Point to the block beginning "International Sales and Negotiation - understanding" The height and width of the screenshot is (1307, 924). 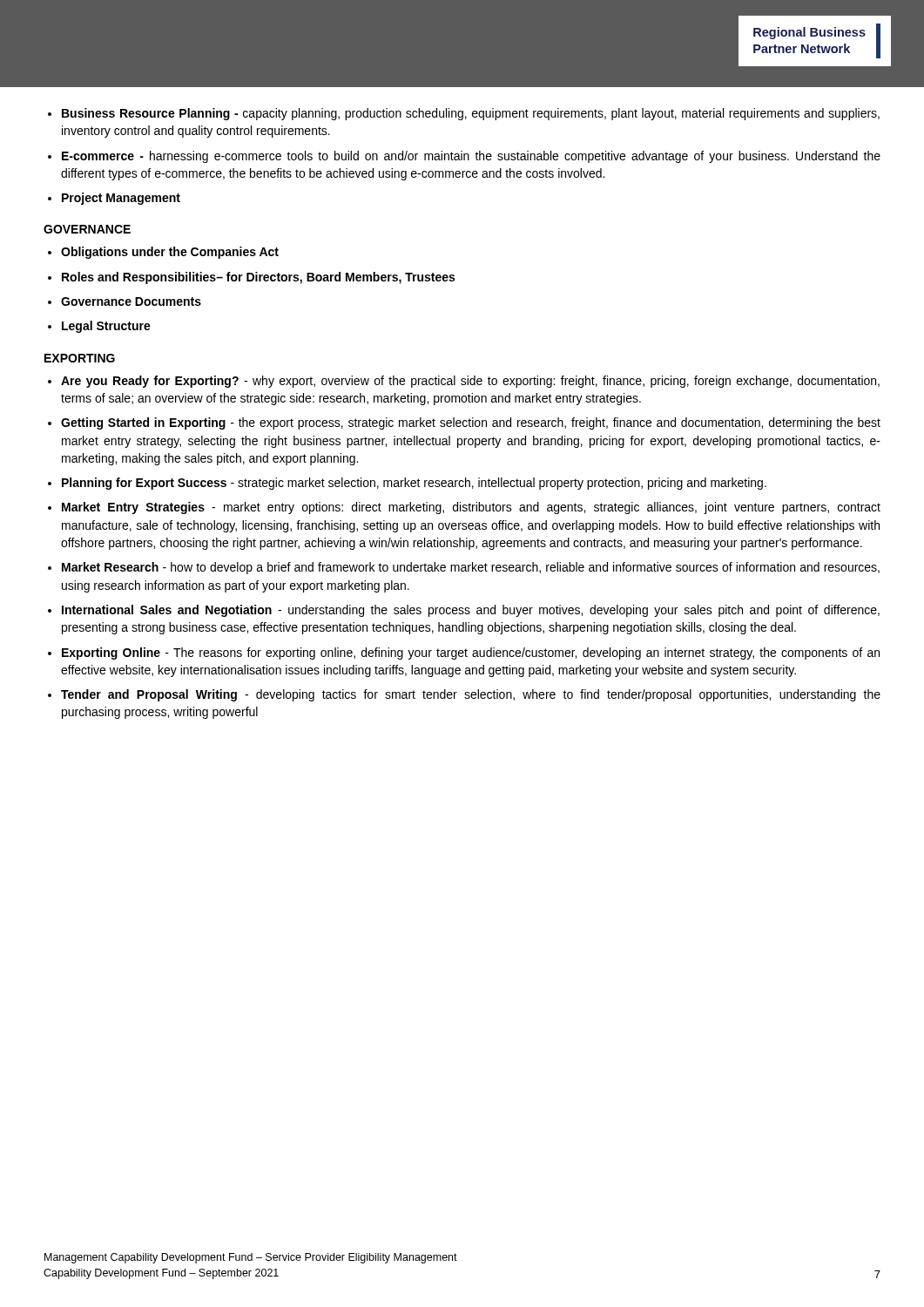tap(471, 619)
